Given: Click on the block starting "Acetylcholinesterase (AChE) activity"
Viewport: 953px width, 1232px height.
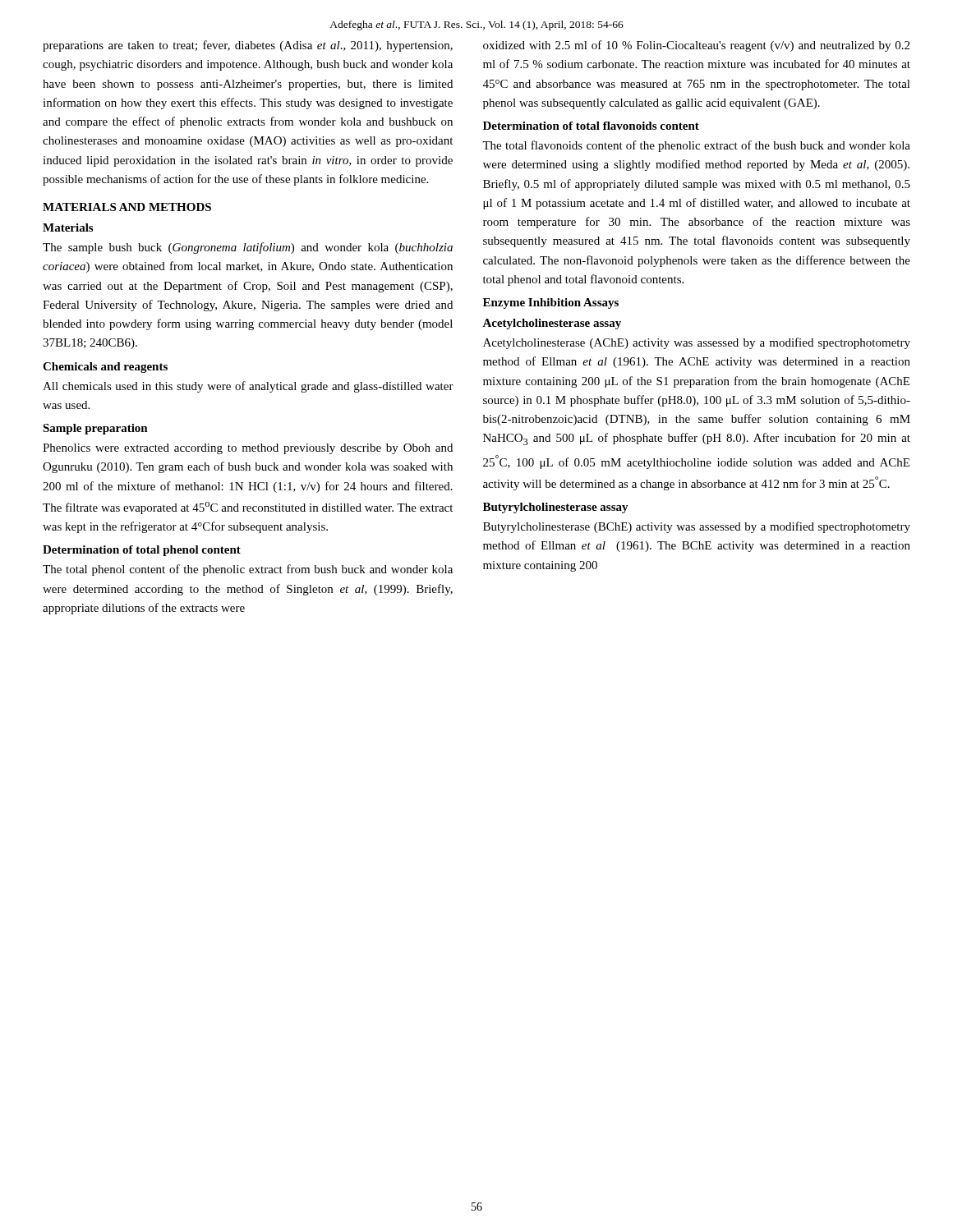Looking at the screenshot, I should [696, 413].
